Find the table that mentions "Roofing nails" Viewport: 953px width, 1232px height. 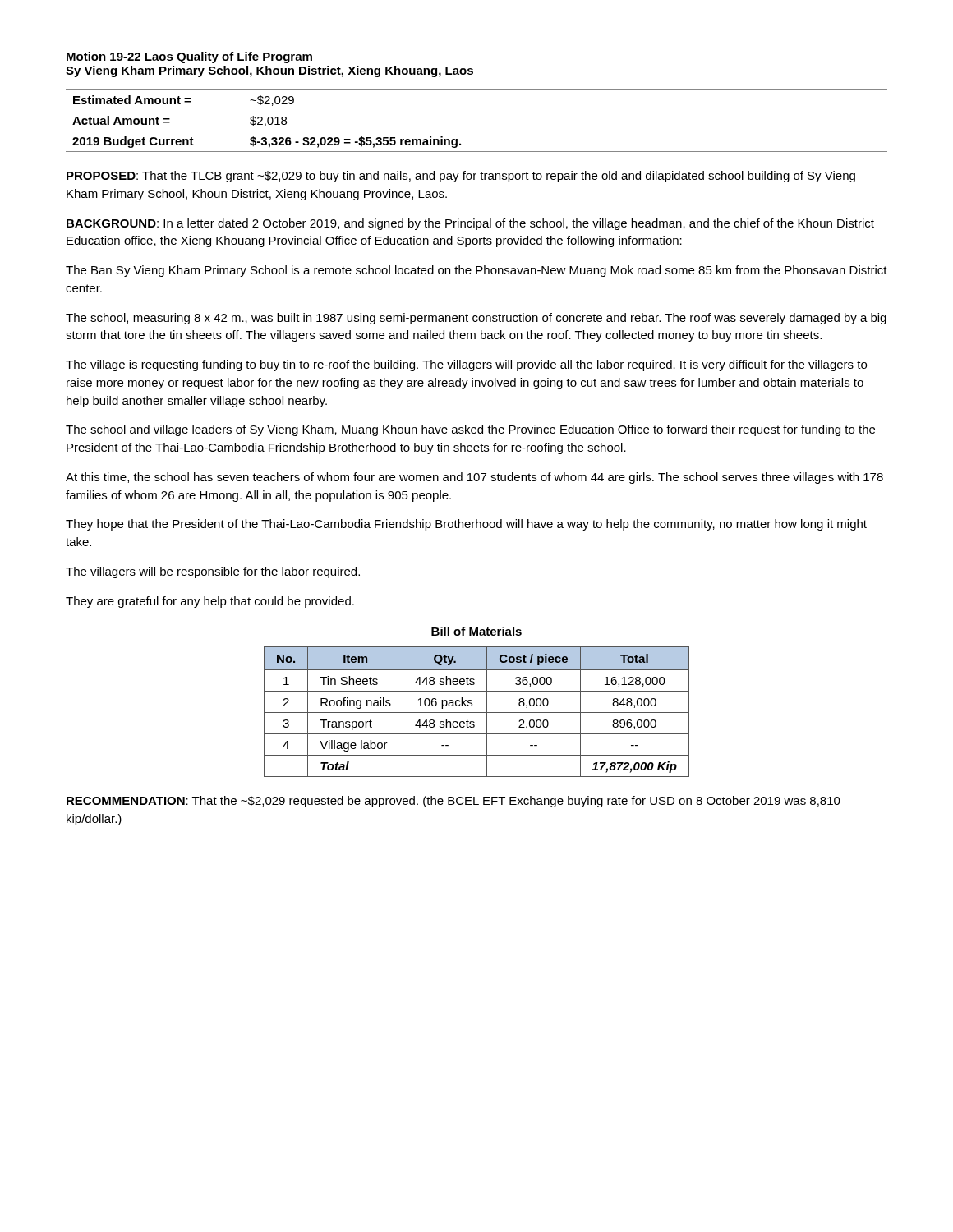click(476, 712)
